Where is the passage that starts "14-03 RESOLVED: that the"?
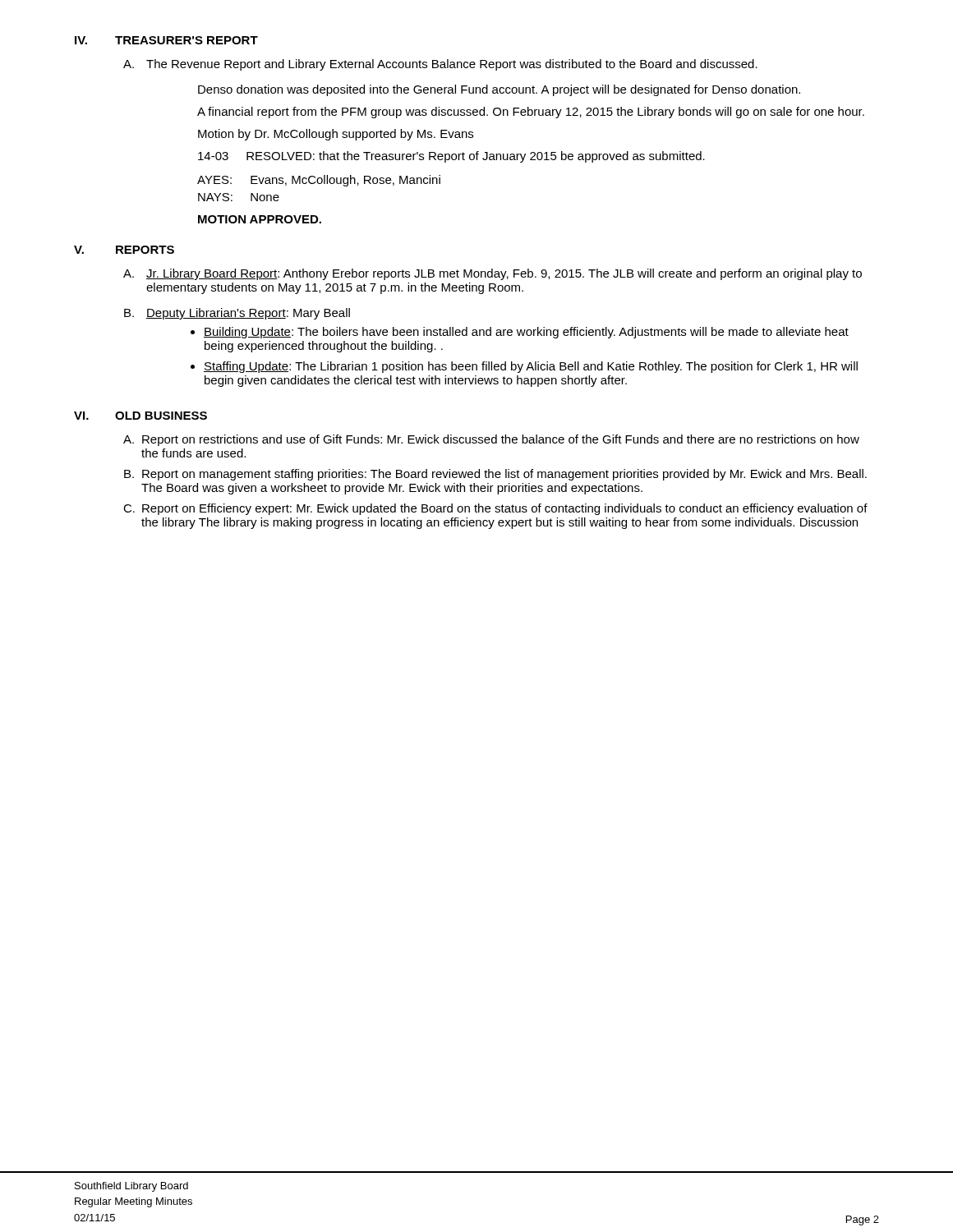953x1232 pixels. coord(451,156)
